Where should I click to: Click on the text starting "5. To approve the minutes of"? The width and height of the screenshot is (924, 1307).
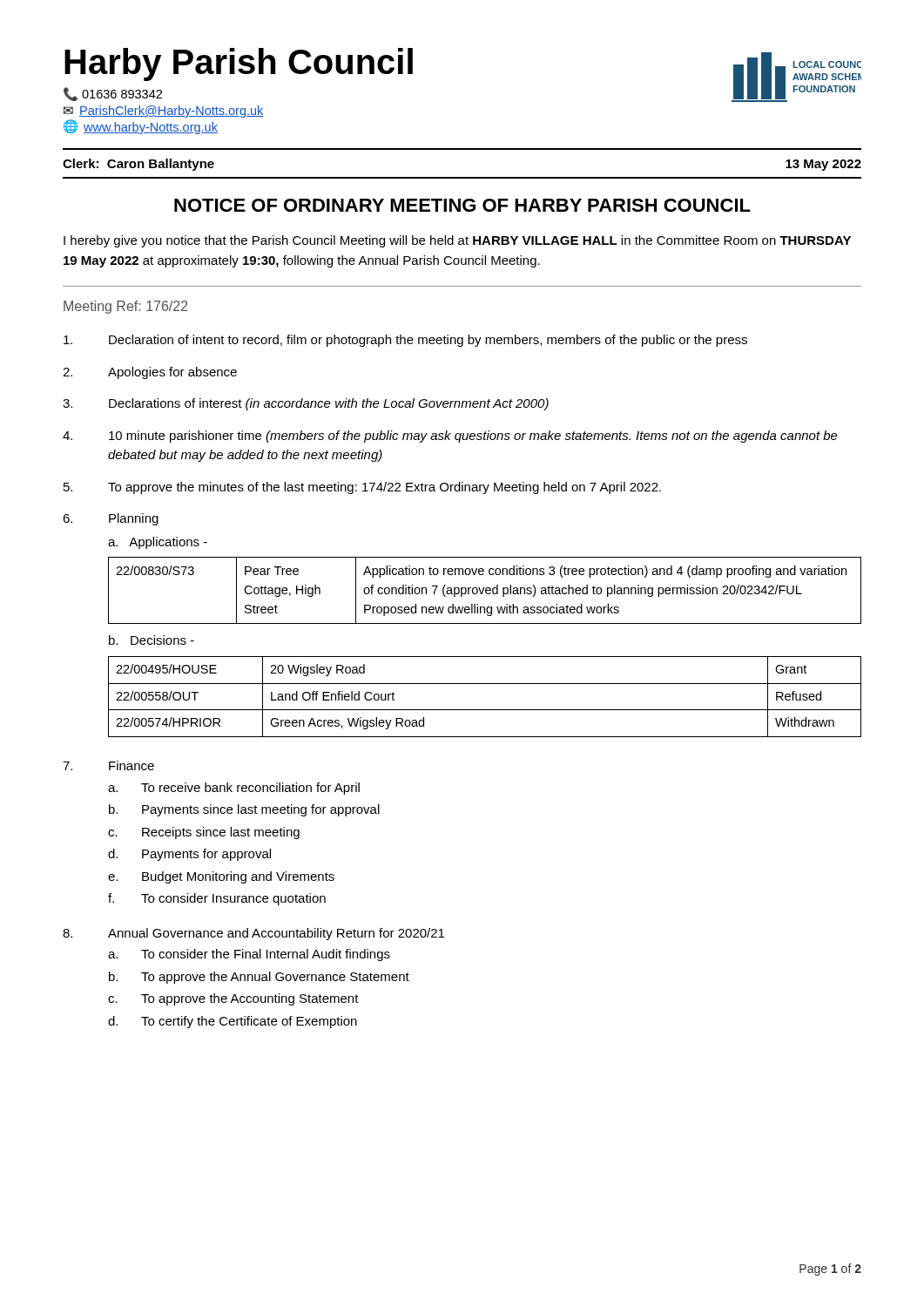point(462,487)
